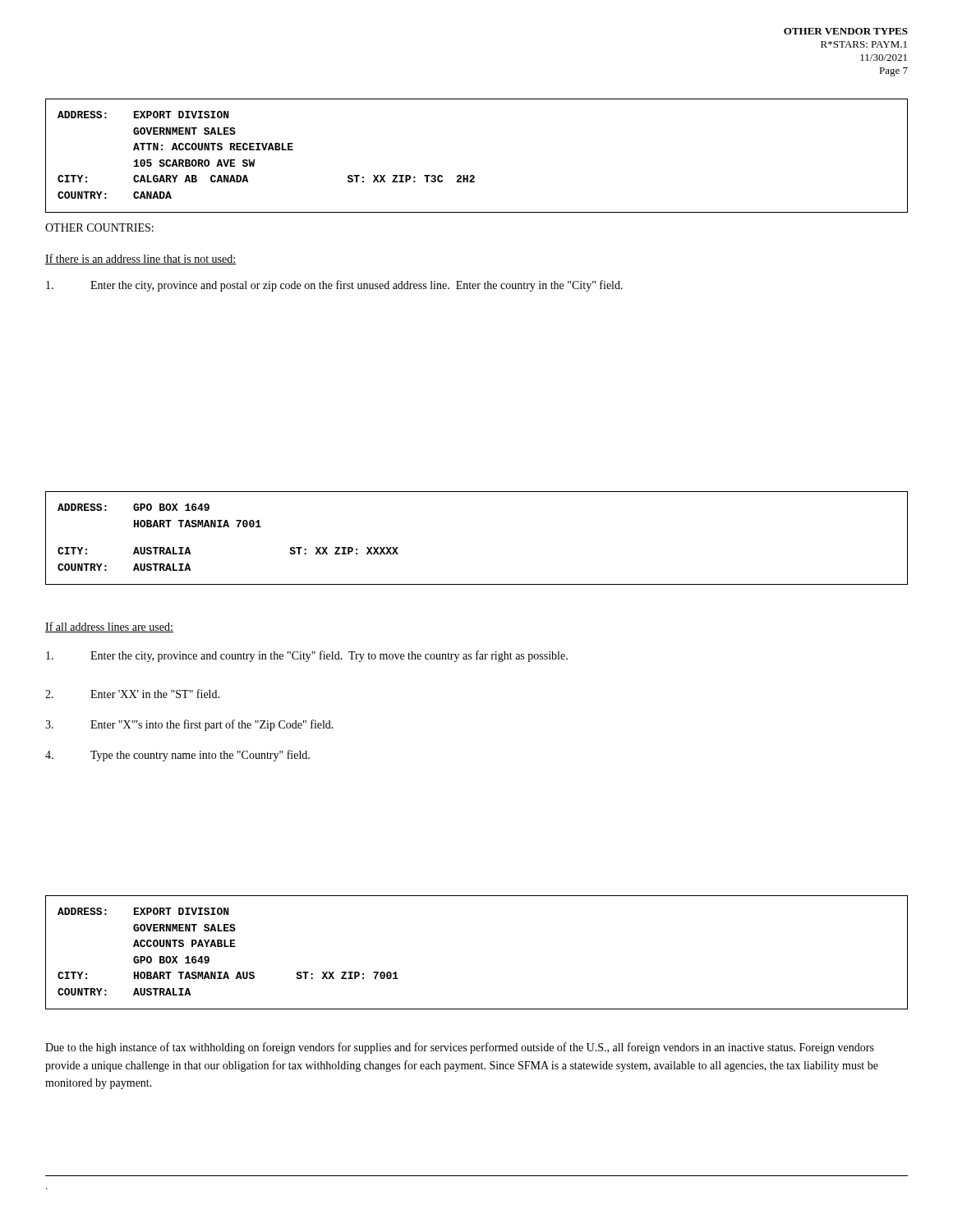Click on the list item that reads "2. Enter 'XX' in the "ST" field."
Screen dimensions: 1232x953
click(133, 695)
